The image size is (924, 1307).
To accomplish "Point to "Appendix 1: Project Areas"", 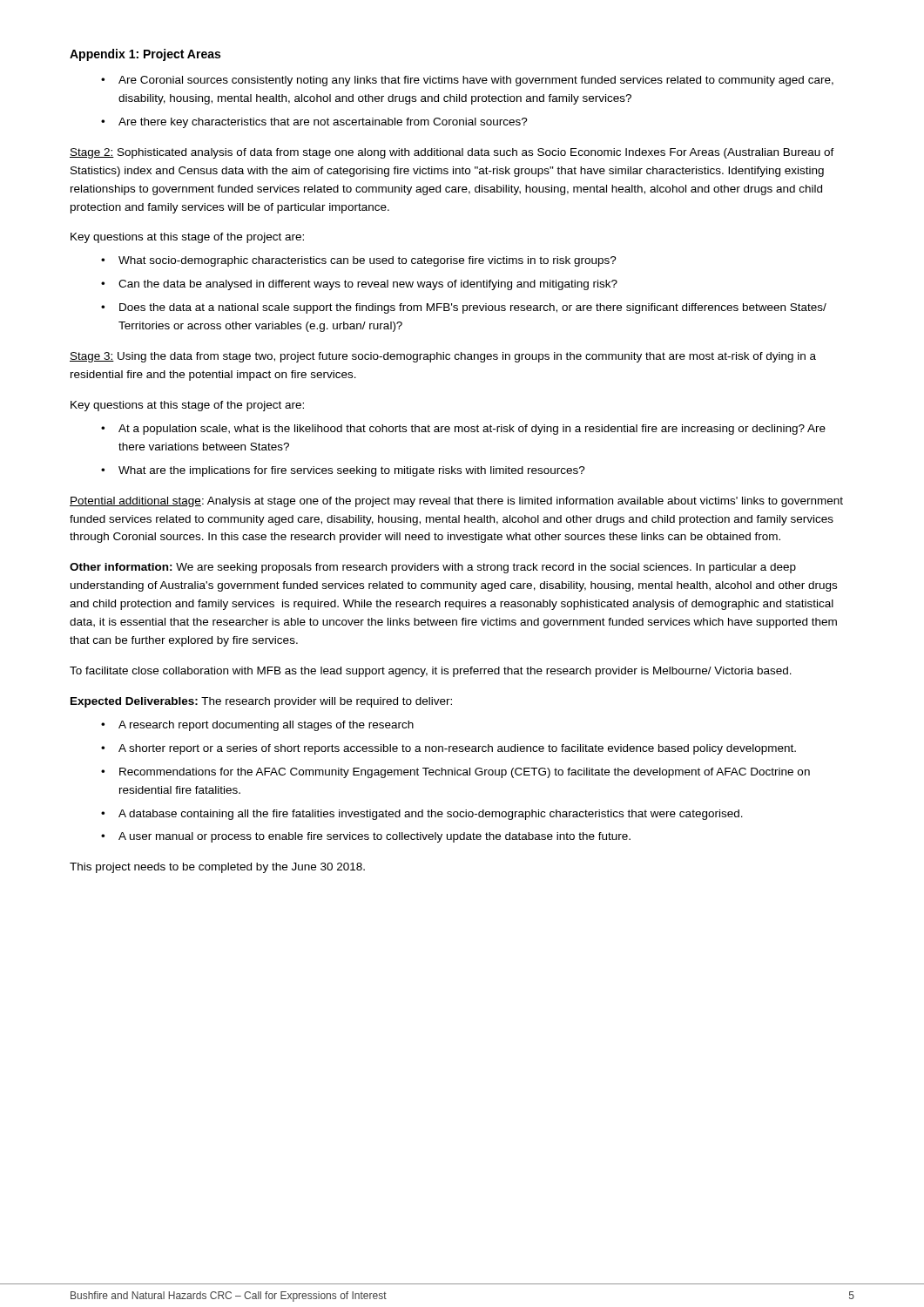I will (145, 54).
